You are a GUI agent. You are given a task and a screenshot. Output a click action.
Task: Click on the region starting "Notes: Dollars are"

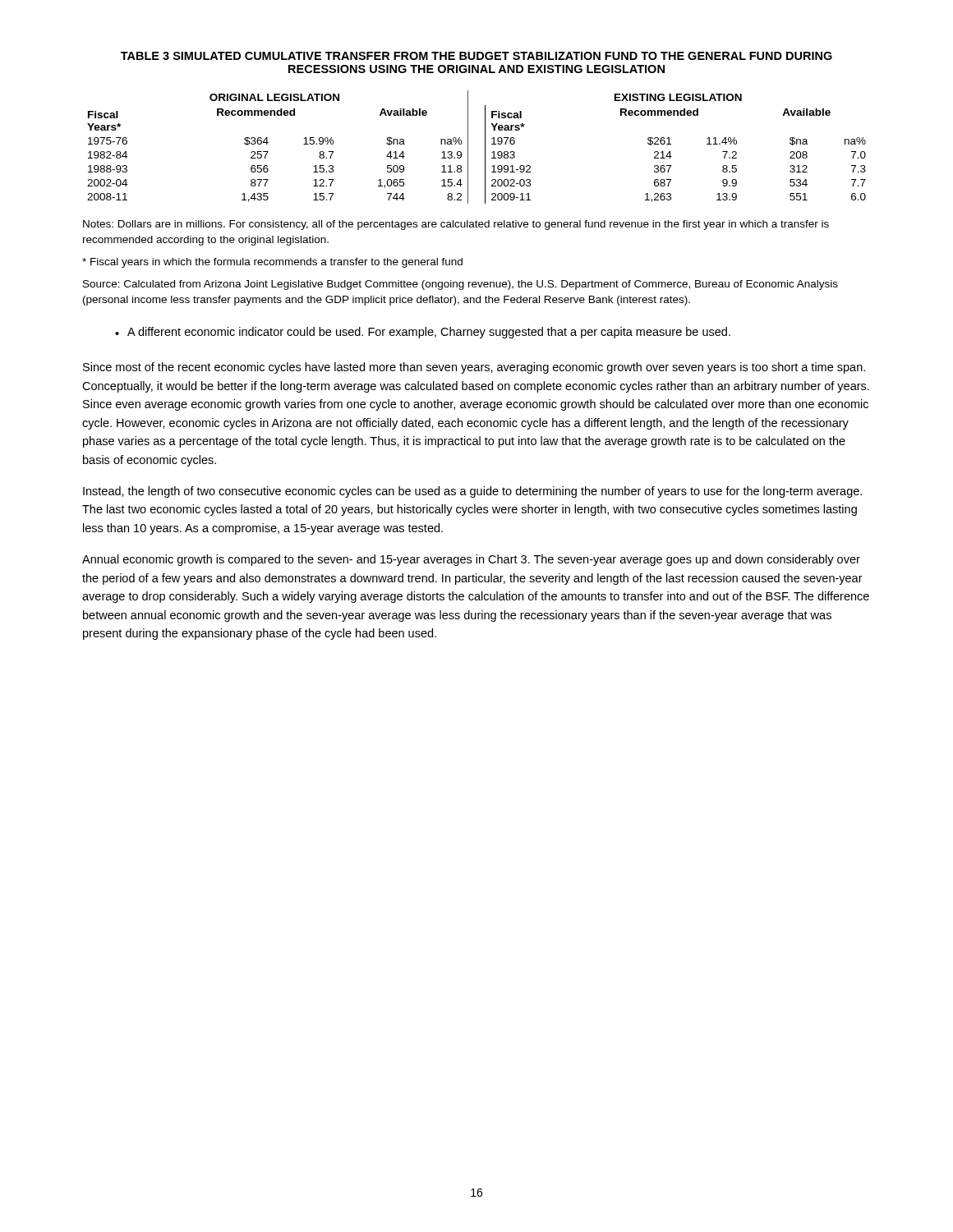(456, 232)
